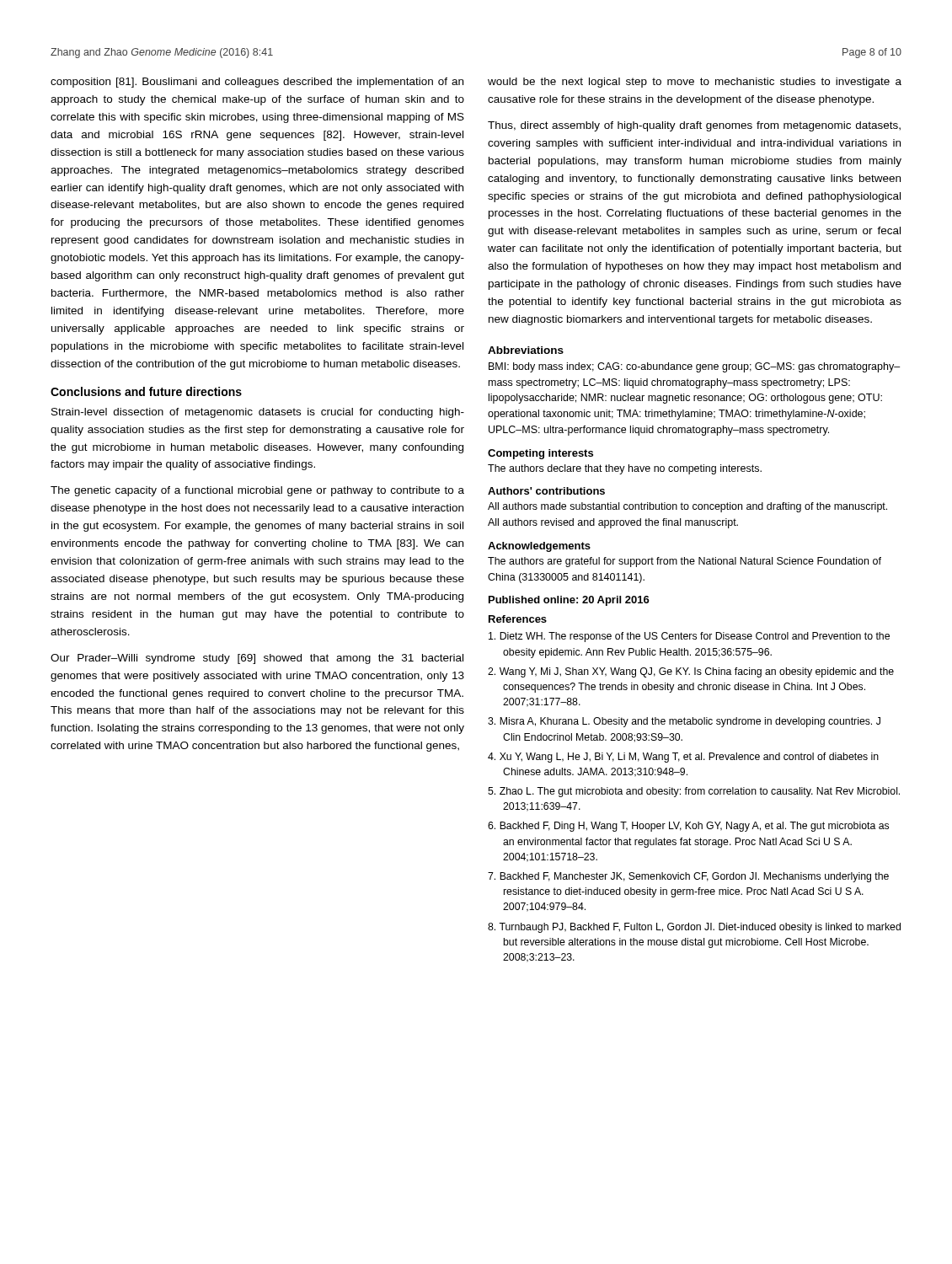Find the block on this page that starts "Strain-level dissection of metagenomic datasets"
Viewport: 952px width, 1264px height.
tap(257, 579)
